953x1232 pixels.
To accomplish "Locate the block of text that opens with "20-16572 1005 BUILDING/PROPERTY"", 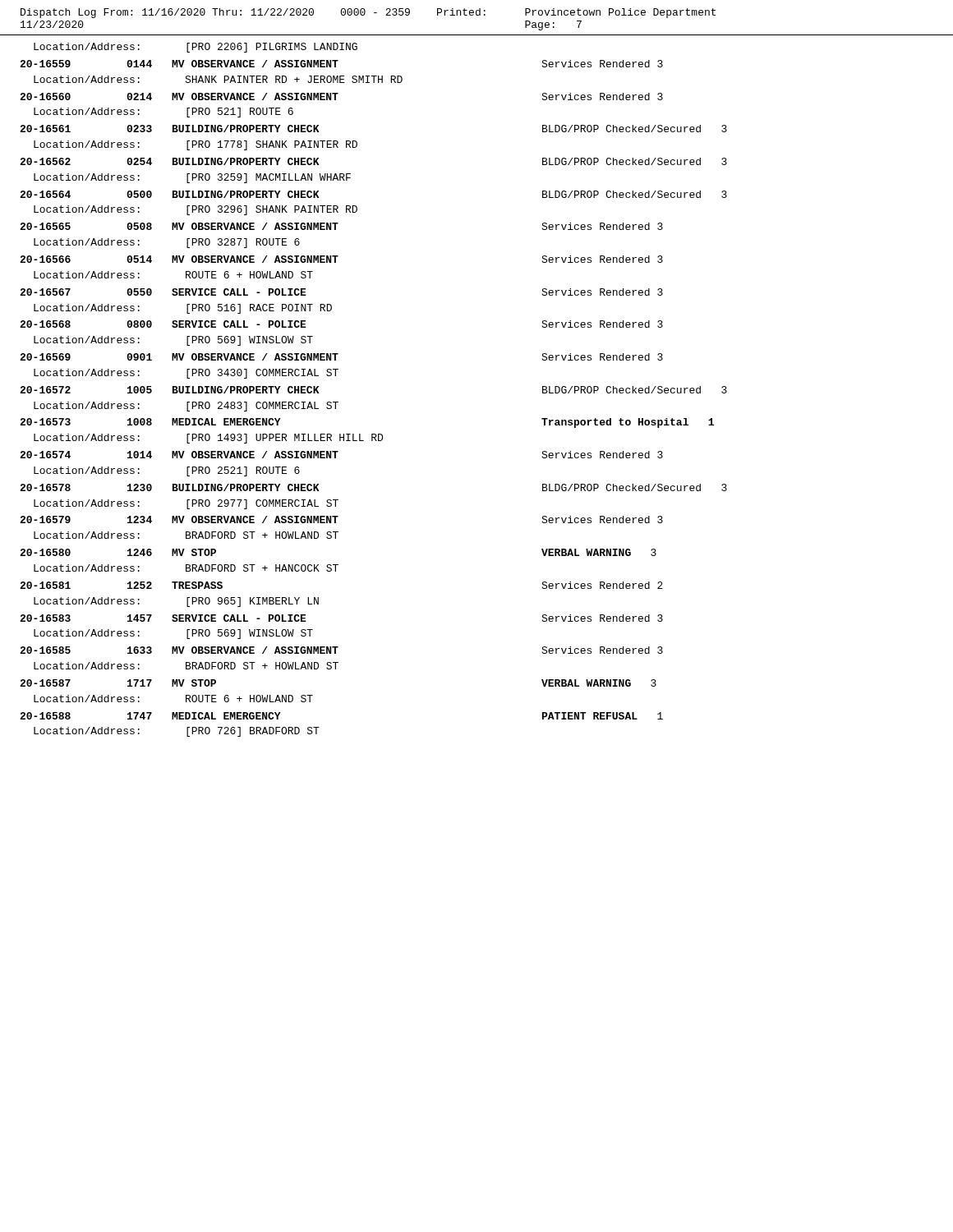I will coord(42,390).
